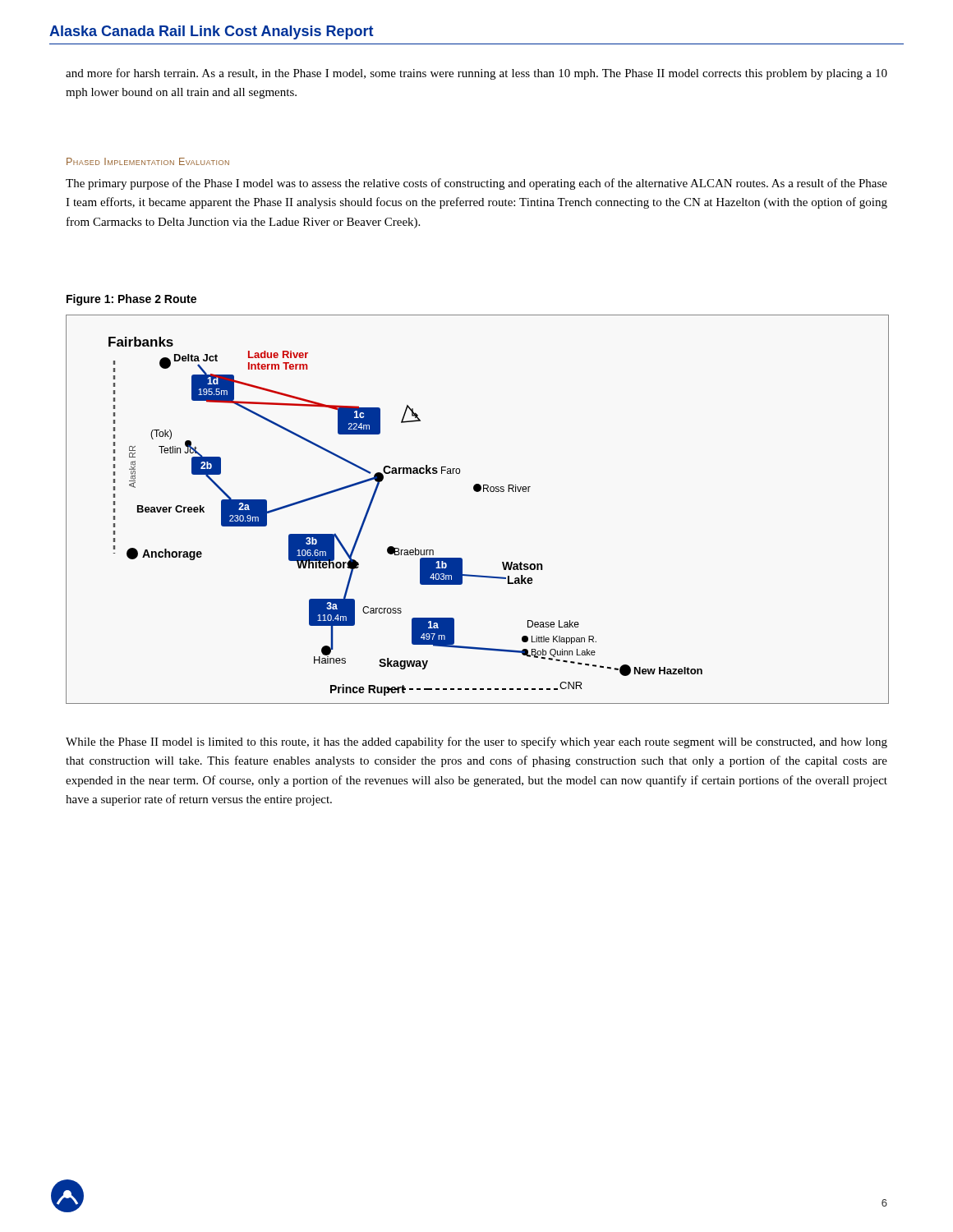Locate the section header that reads "Phased Implementation Evaluation"
Viewport: 953px width, 1232px height.
coord(148,162)
